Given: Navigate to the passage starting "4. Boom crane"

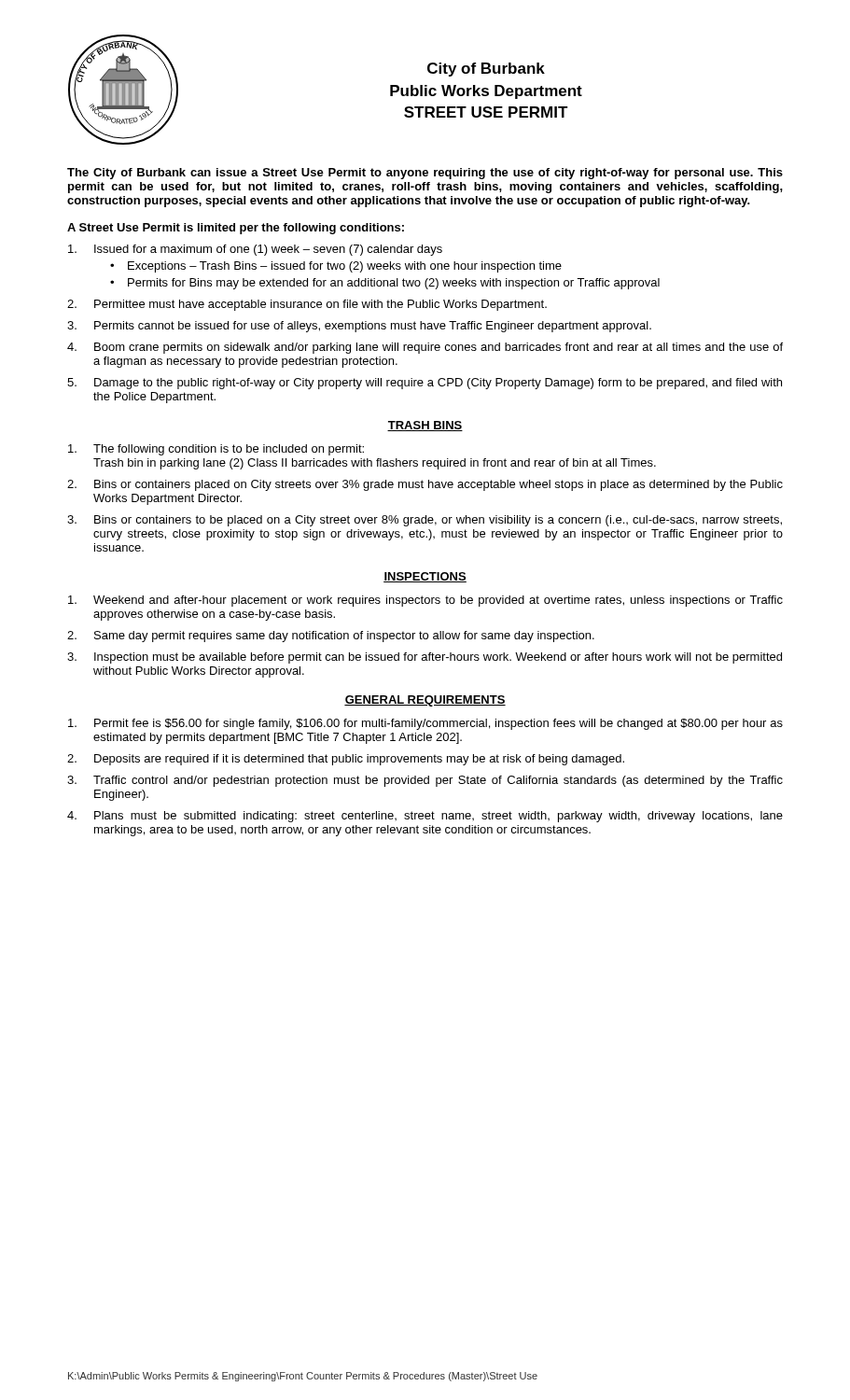Looking at the screenshot, I should click(x=425, y=354).
